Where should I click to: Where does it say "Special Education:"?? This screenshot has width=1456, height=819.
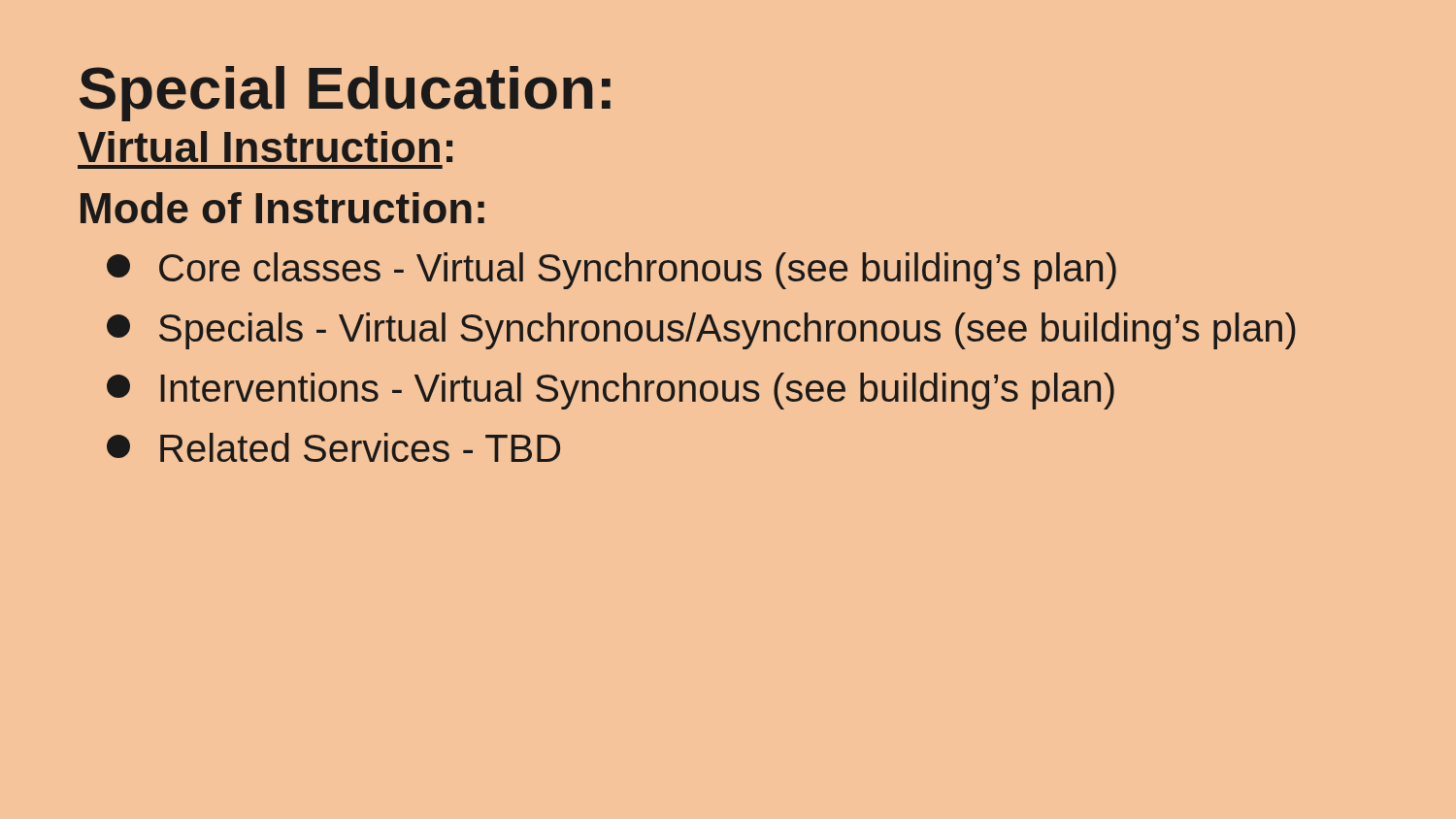click(347, 88)
